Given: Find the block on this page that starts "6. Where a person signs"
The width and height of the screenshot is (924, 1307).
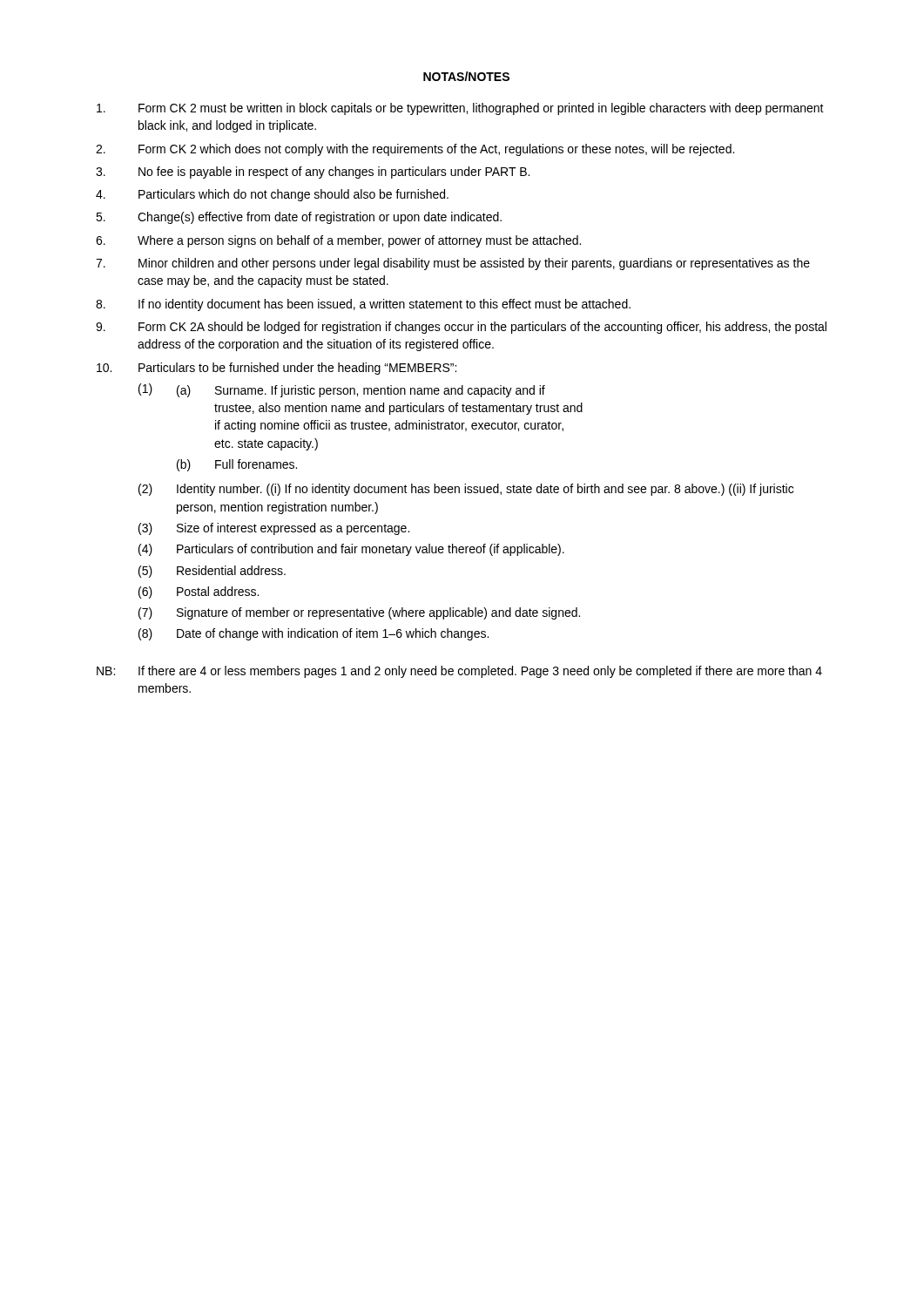Looking at the screenshot, I should 466,240.
